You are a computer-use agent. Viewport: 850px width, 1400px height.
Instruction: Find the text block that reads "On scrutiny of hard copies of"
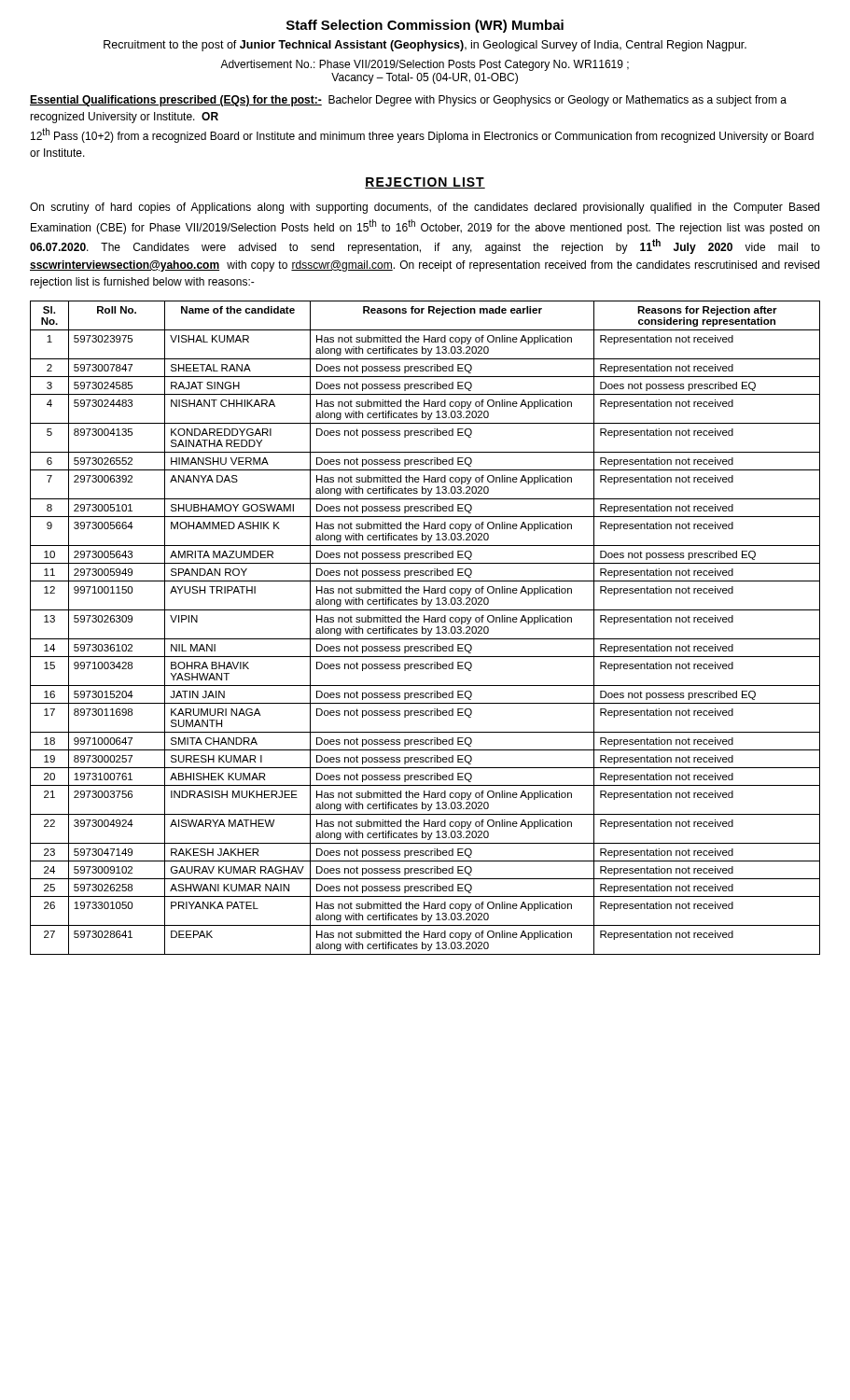(425, 245)
